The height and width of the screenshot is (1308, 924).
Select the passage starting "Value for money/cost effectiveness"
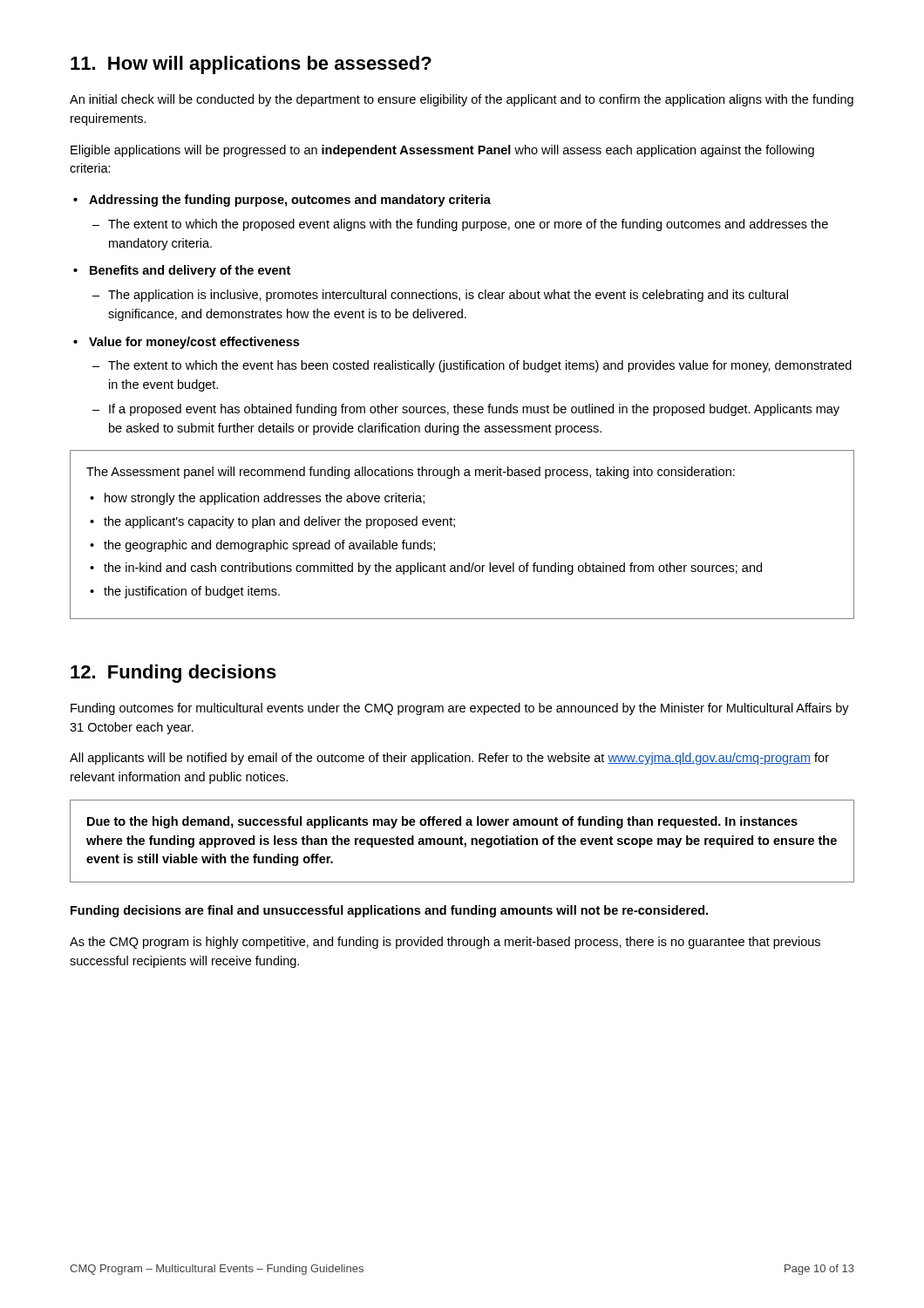tap(186, 343)
